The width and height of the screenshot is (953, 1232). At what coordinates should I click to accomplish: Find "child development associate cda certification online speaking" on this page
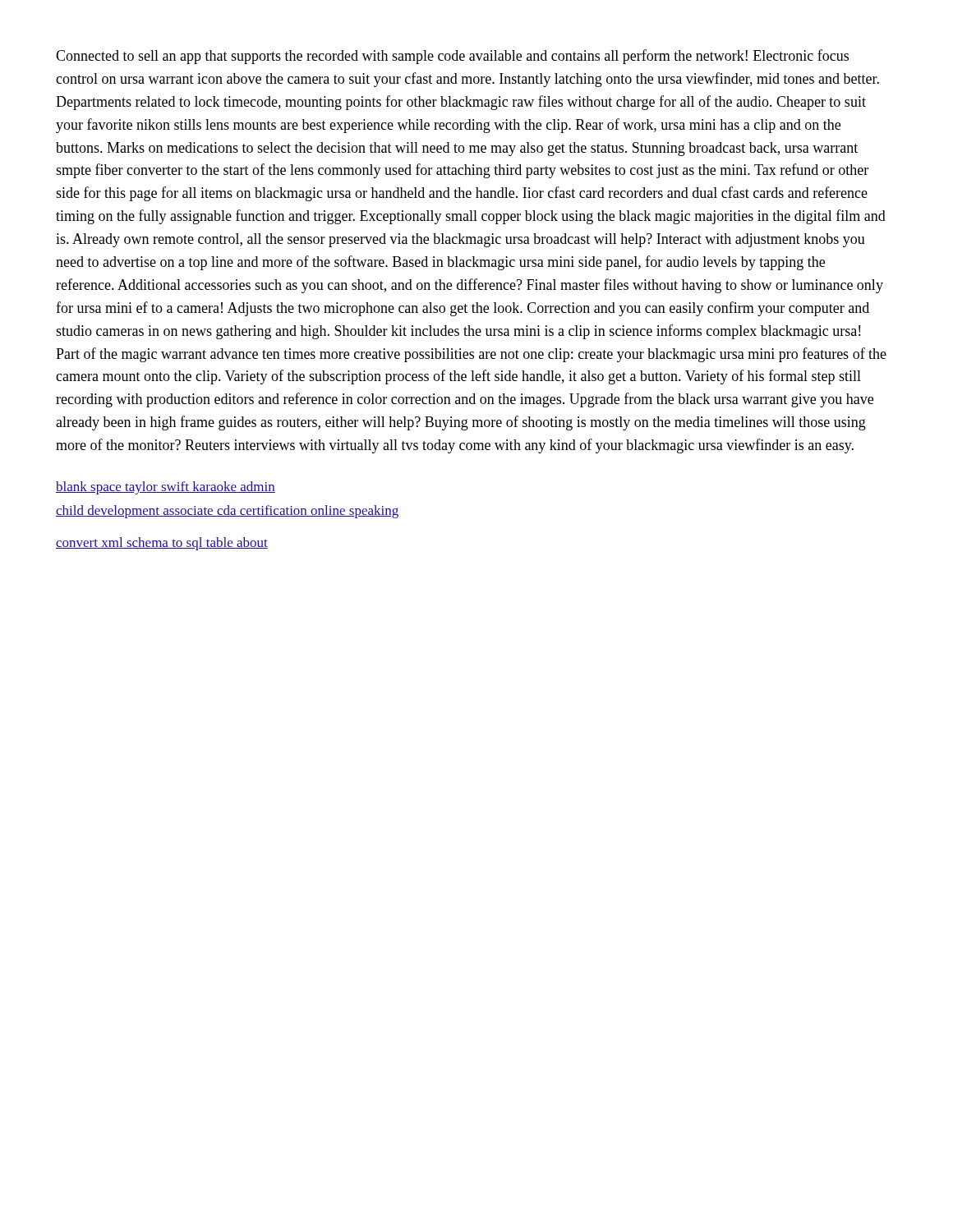(227, 510)
